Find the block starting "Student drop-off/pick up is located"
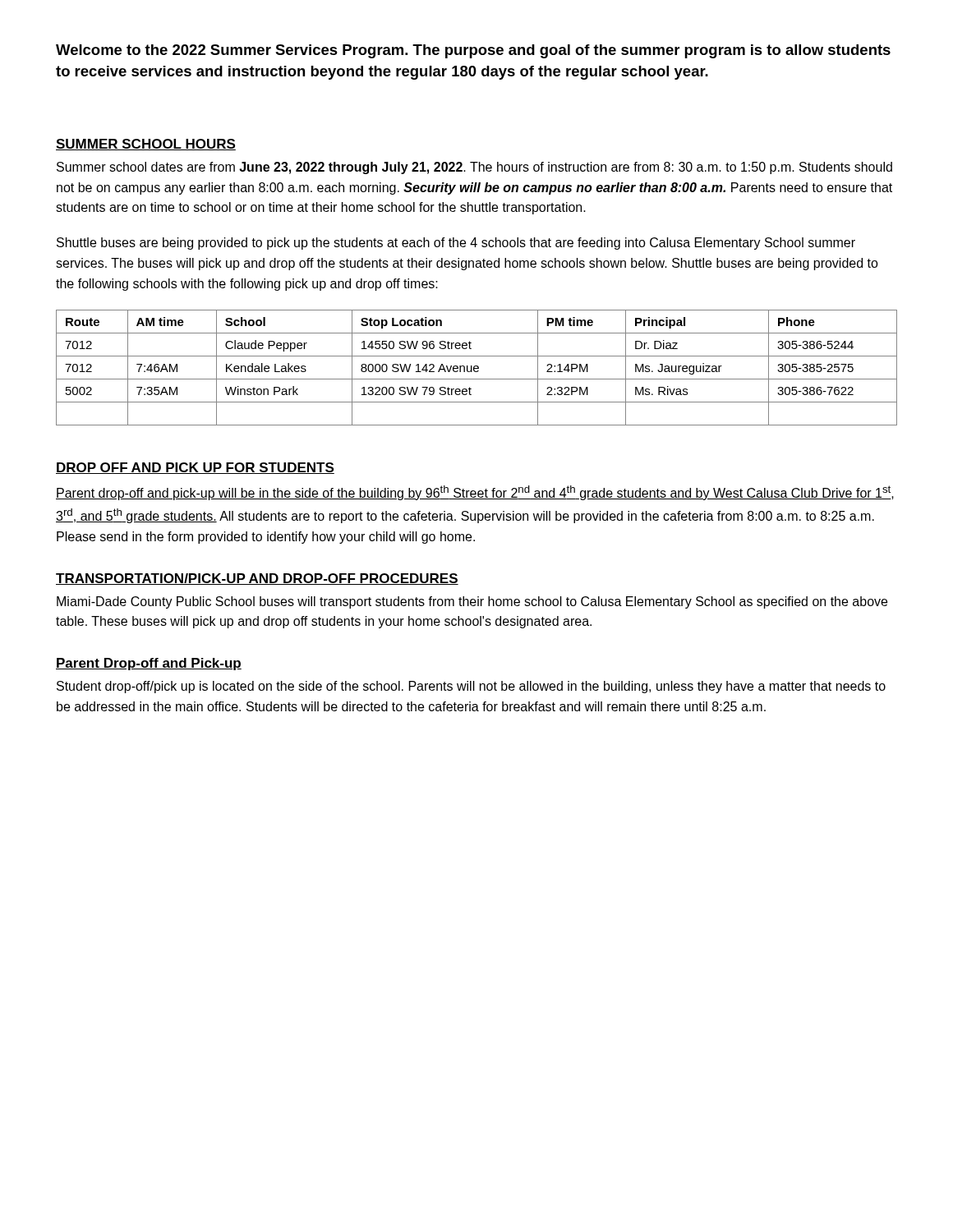 tap(471, 697)
